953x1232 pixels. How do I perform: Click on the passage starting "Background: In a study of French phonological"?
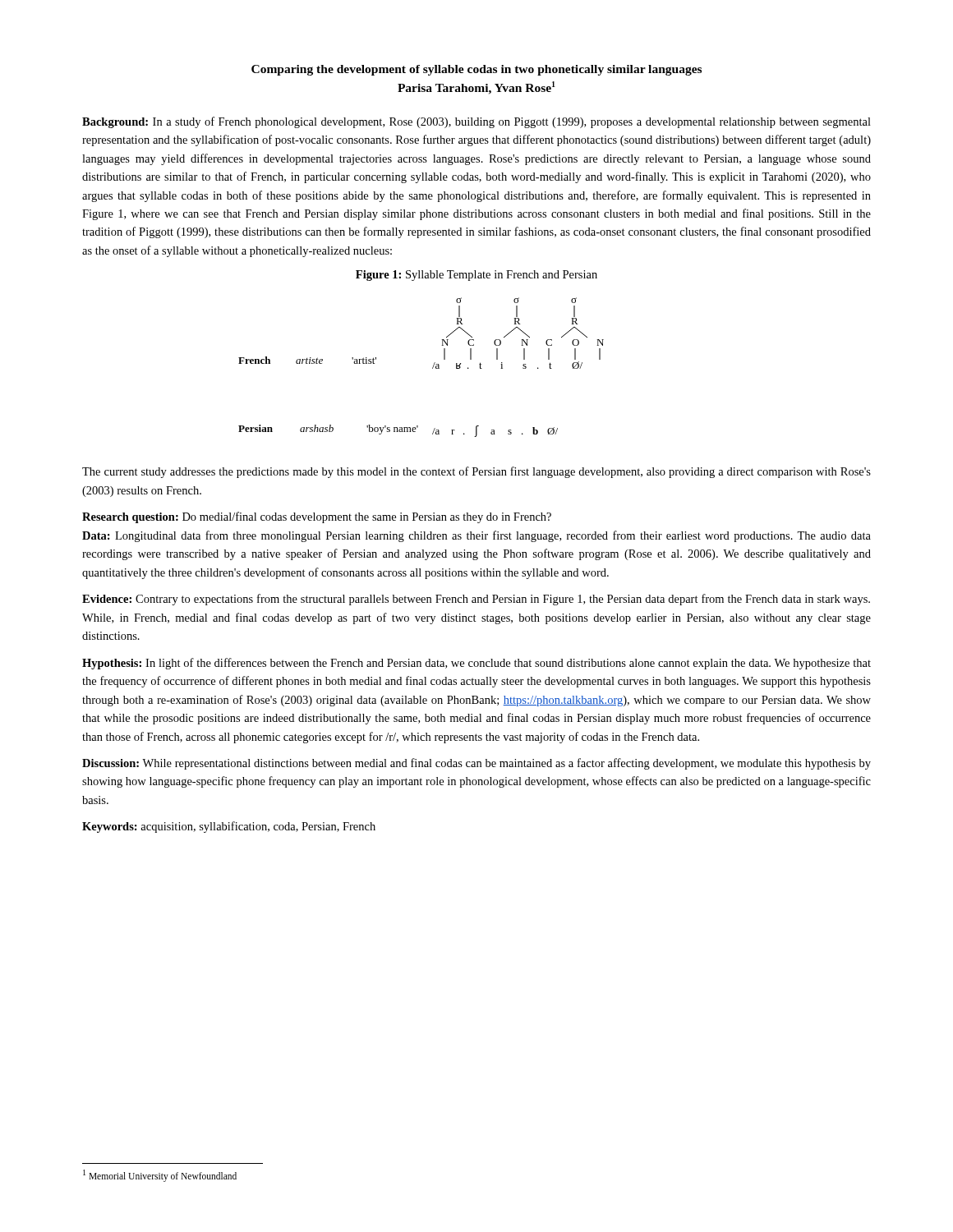(476, 186)
